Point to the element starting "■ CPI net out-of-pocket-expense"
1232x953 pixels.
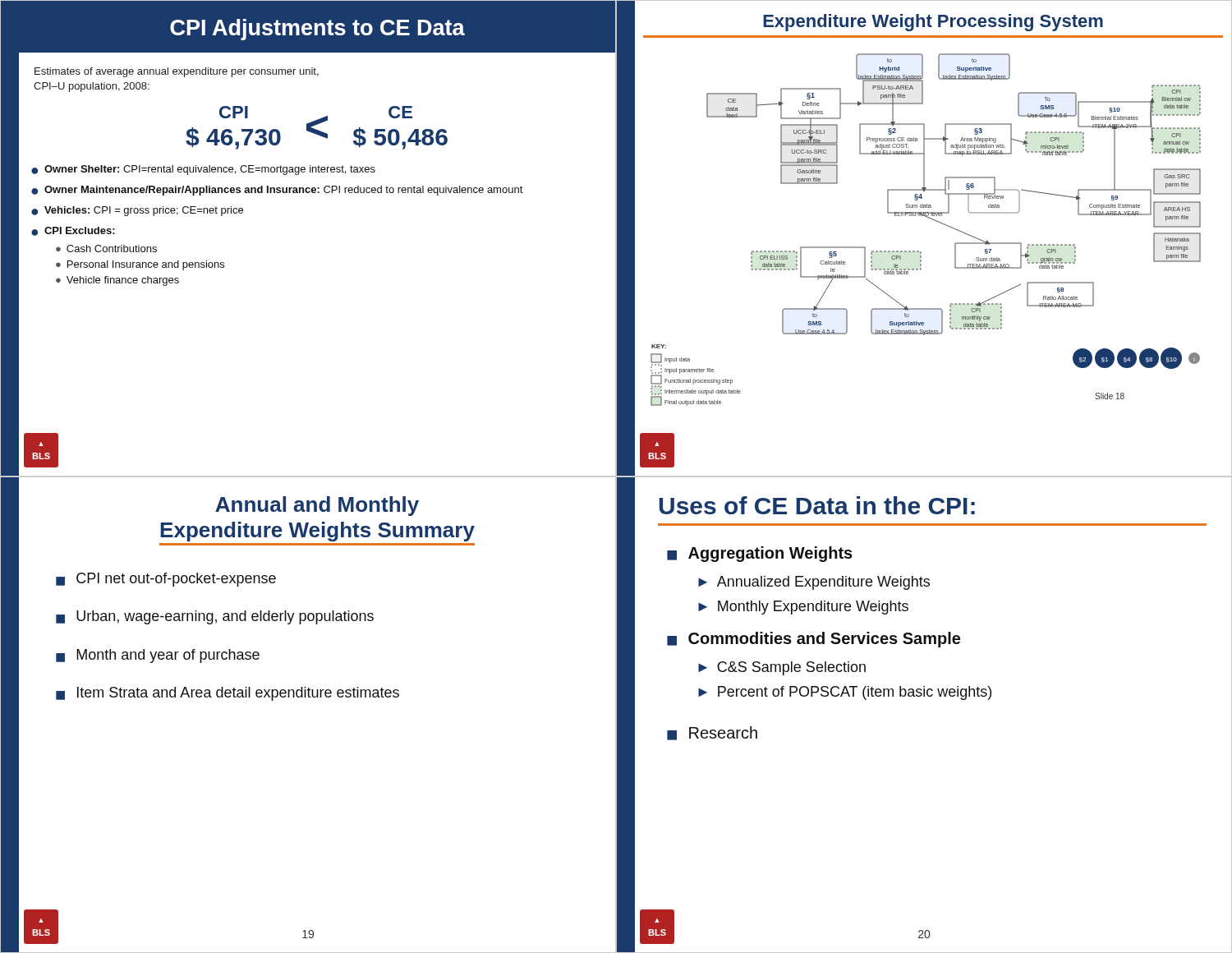click(x=166, y=581)
